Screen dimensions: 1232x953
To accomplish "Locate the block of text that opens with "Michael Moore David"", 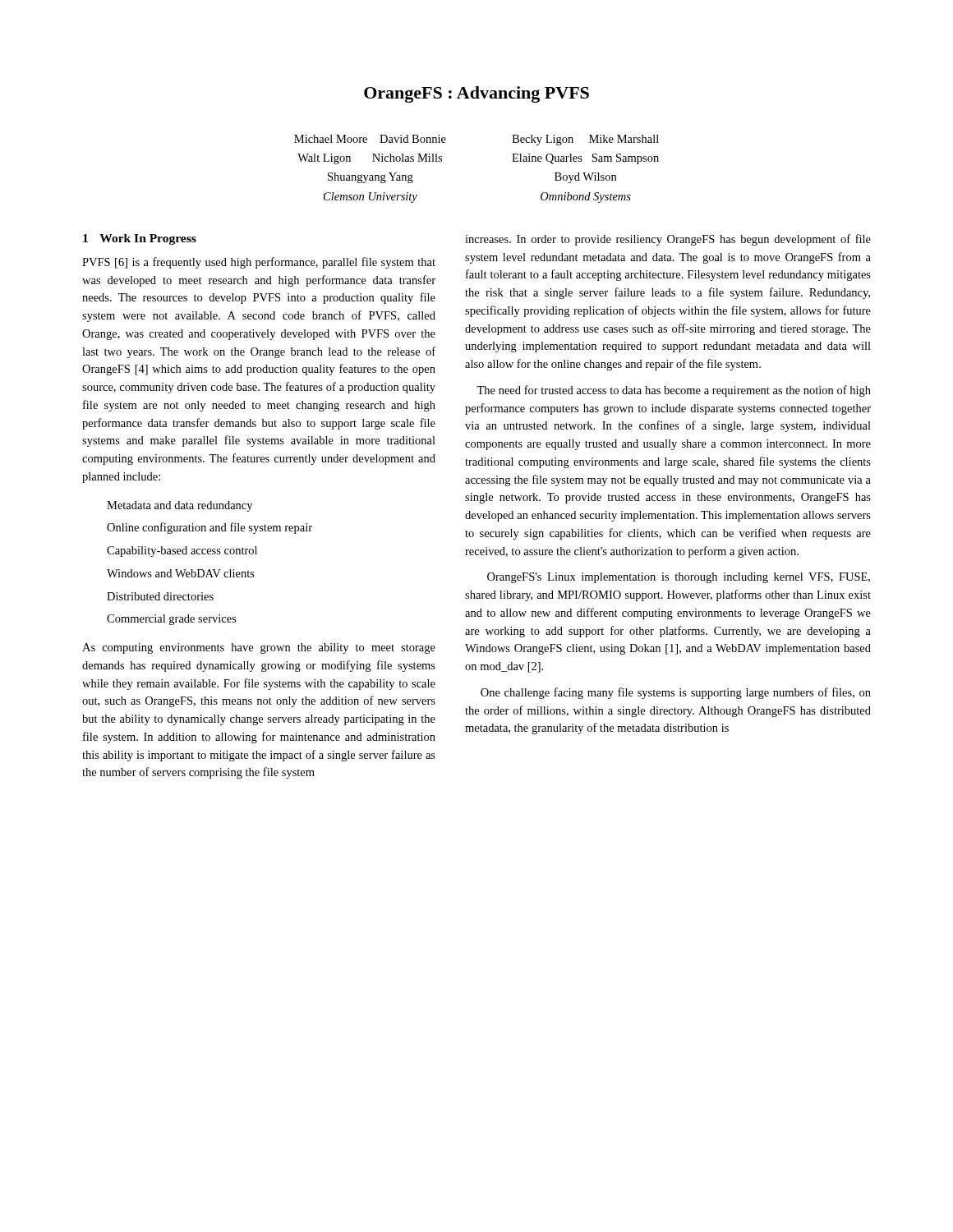I will coord(331,140).
